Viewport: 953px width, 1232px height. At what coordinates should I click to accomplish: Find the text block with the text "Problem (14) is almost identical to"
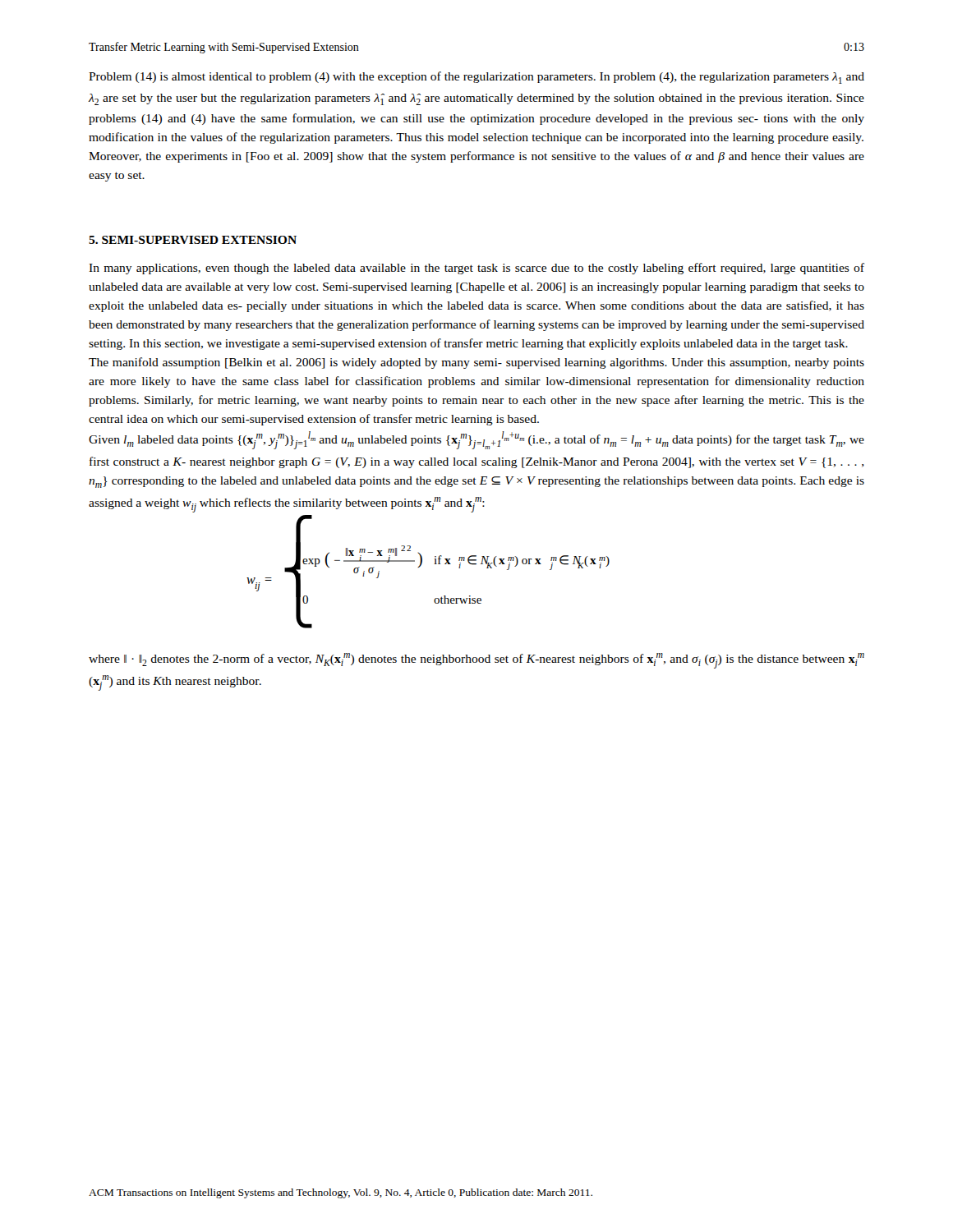tap(476, 126)
